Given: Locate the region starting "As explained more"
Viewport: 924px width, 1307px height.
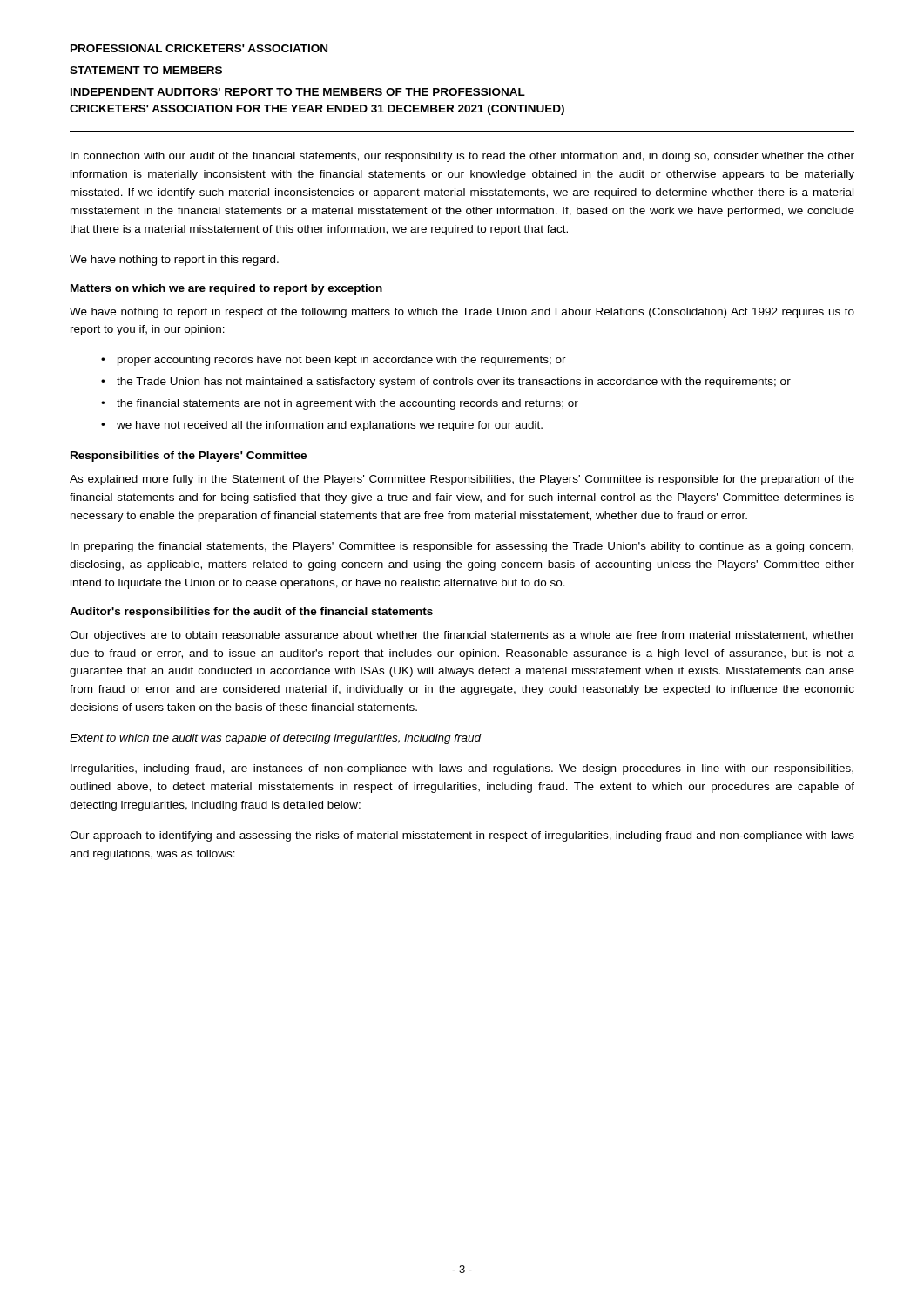Looking at the screenshot, I should tap(462, 497).
